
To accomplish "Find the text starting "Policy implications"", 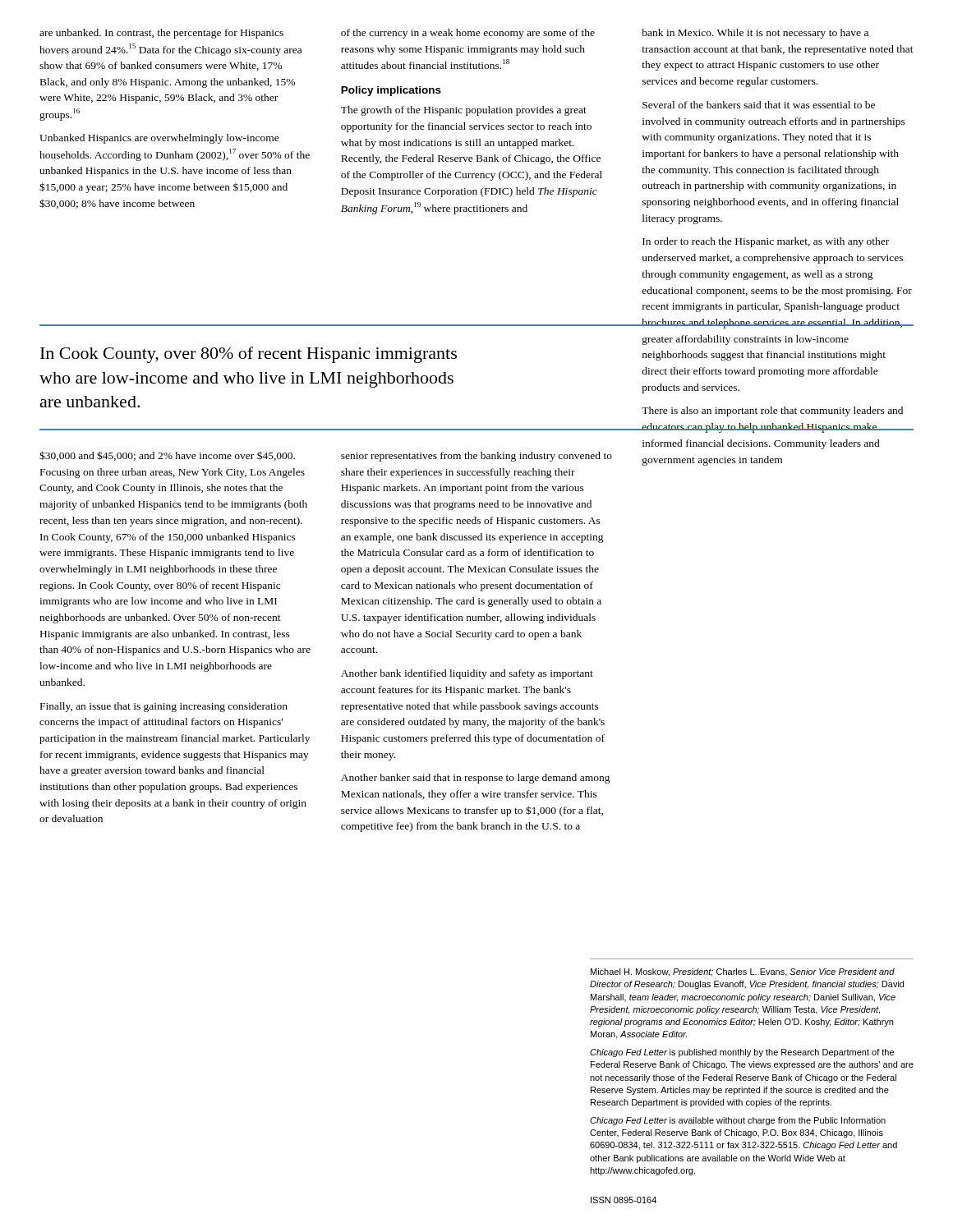I will tap(391, 90).
